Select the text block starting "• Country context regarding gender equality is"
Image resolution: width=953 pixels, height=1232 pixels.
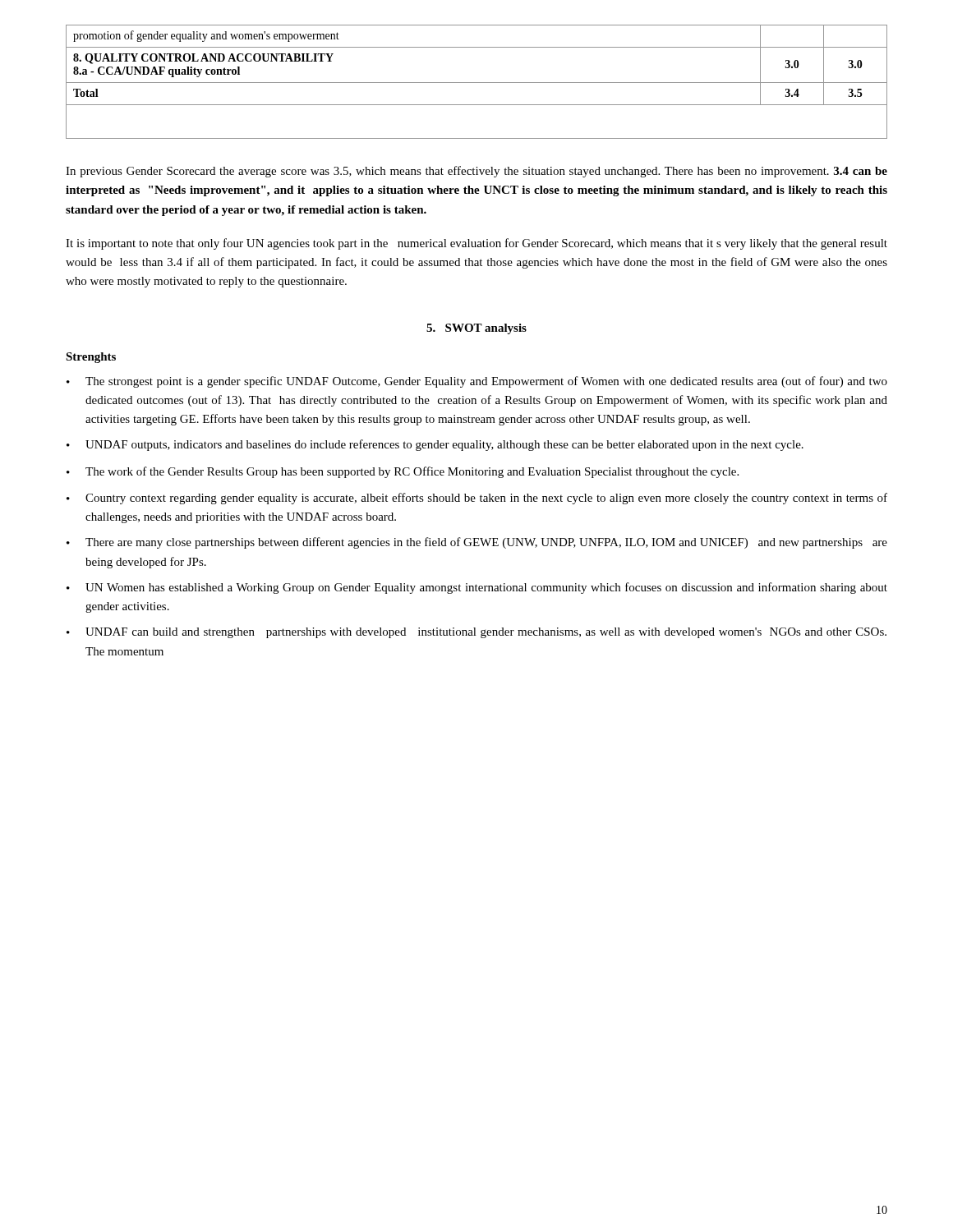click(x=476, y=508)
